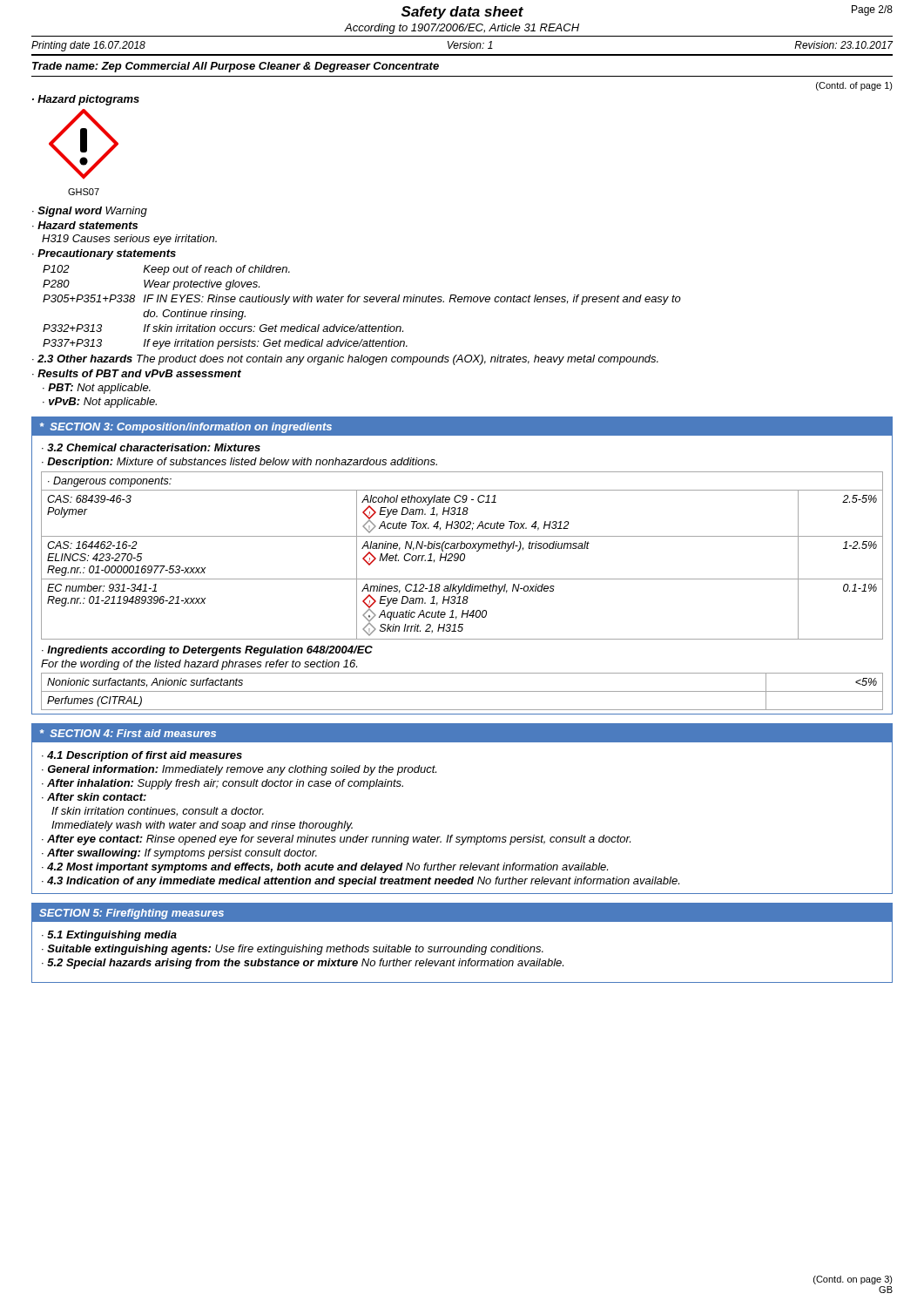Select the text with the text "H319 Causes serious eye irritation."
Image resolution: width=924 pixels, height=1307 pixels.
click(130, 238)
